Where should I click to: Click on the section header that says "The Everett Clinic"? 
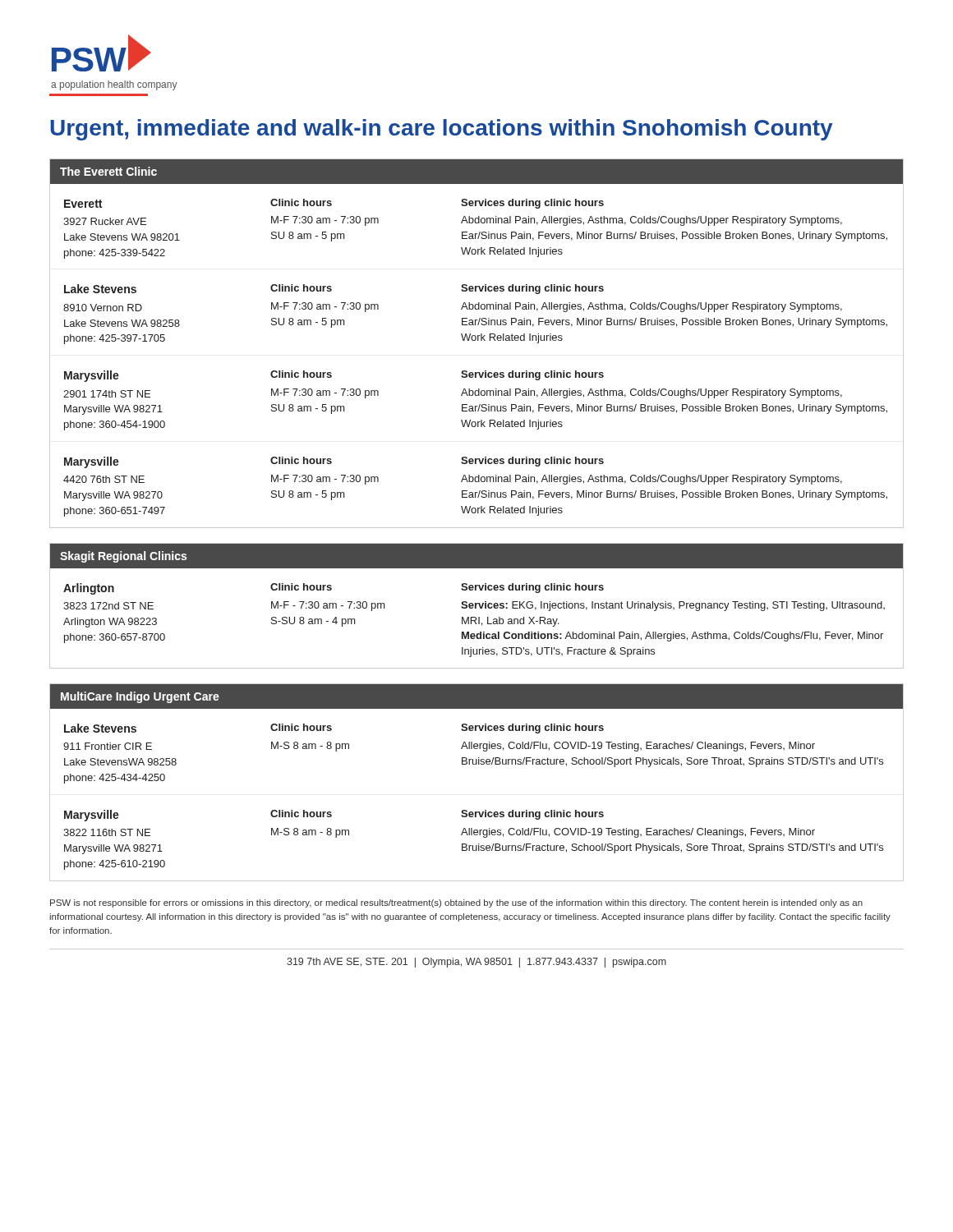(109, 171)
